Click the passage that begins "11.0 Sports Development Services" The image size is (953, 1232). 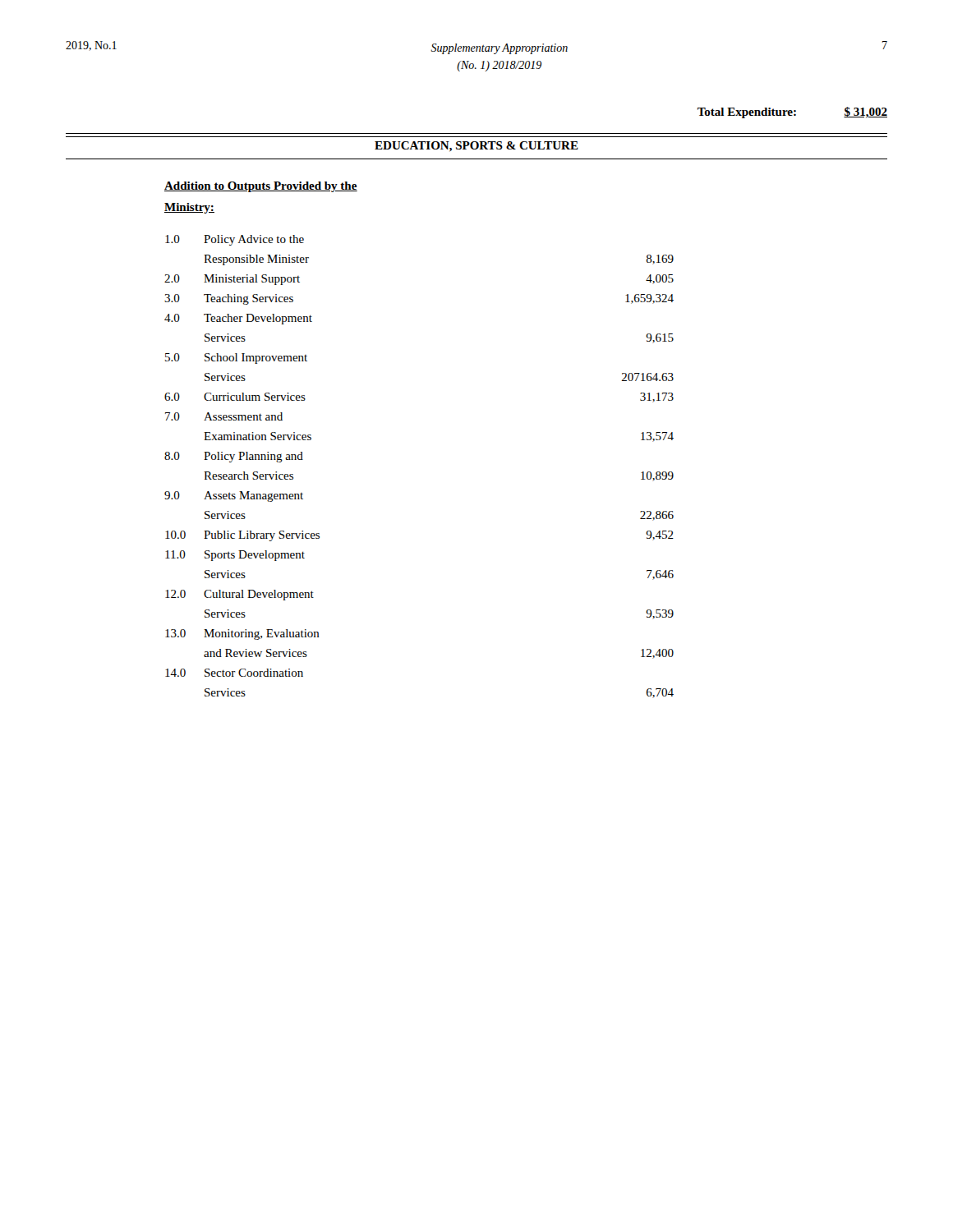point(235,556)
